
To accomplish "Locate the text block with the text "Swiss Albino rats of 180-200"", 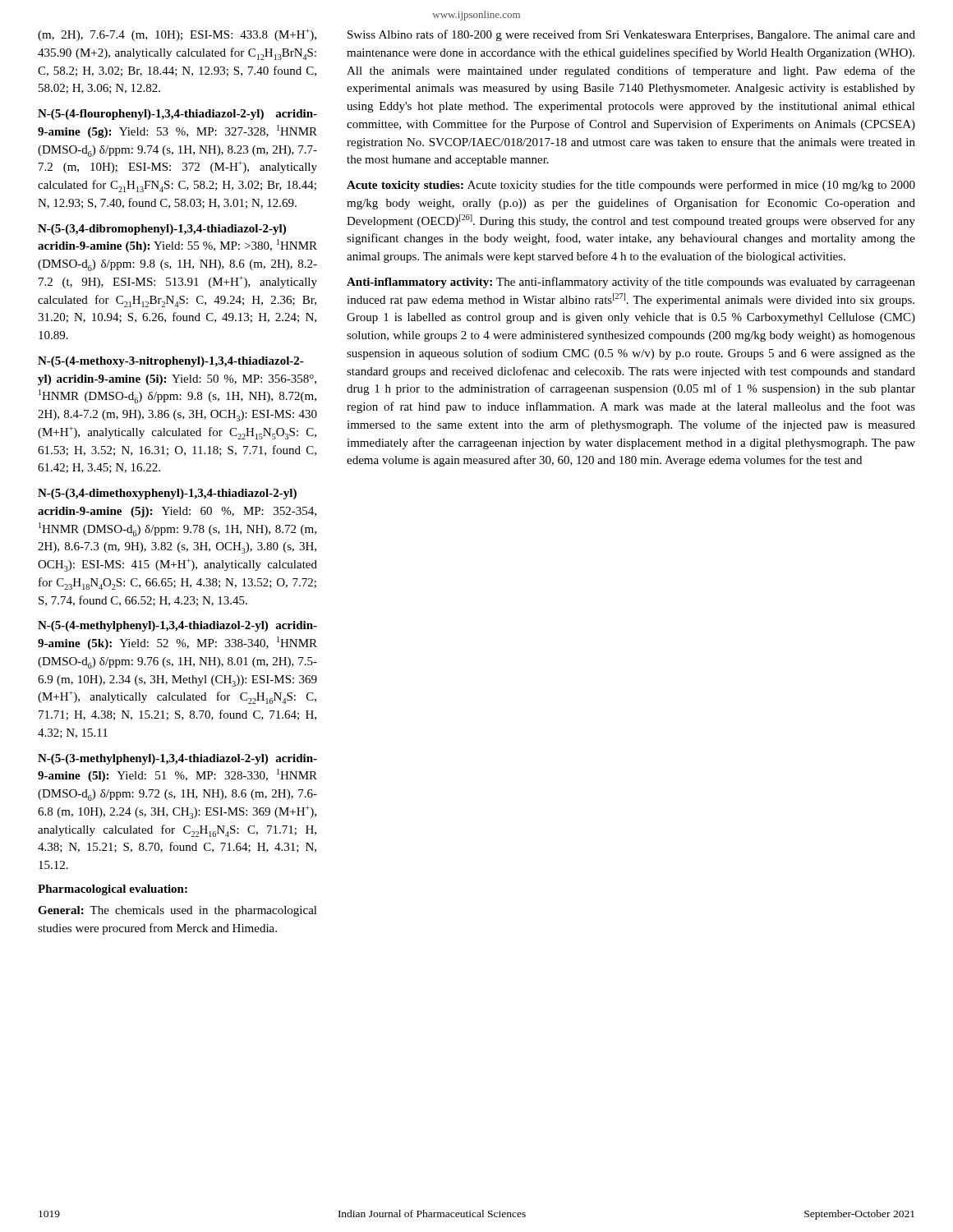I will [631, 97].
